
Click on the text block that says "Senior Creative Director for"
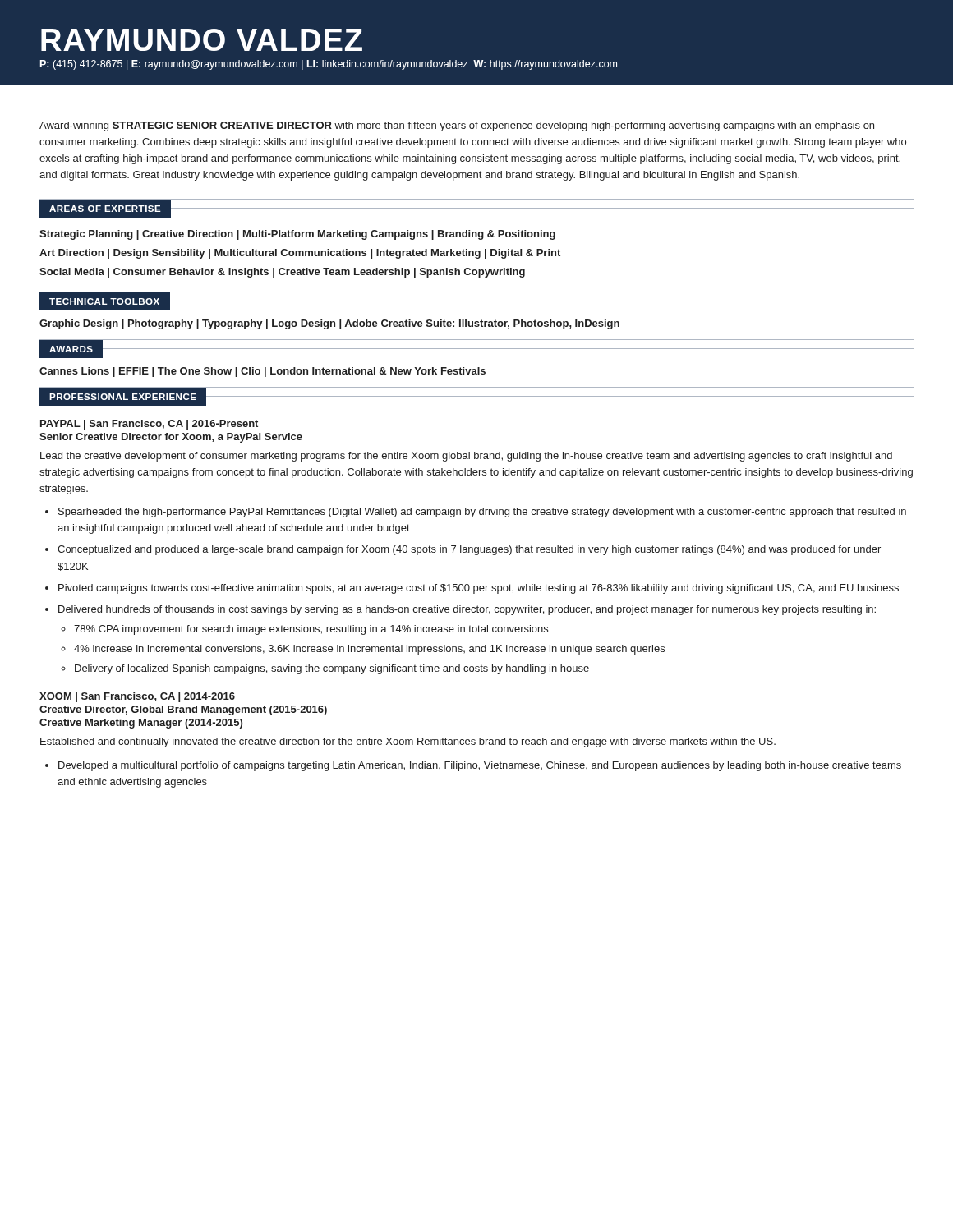coord(171,436)
